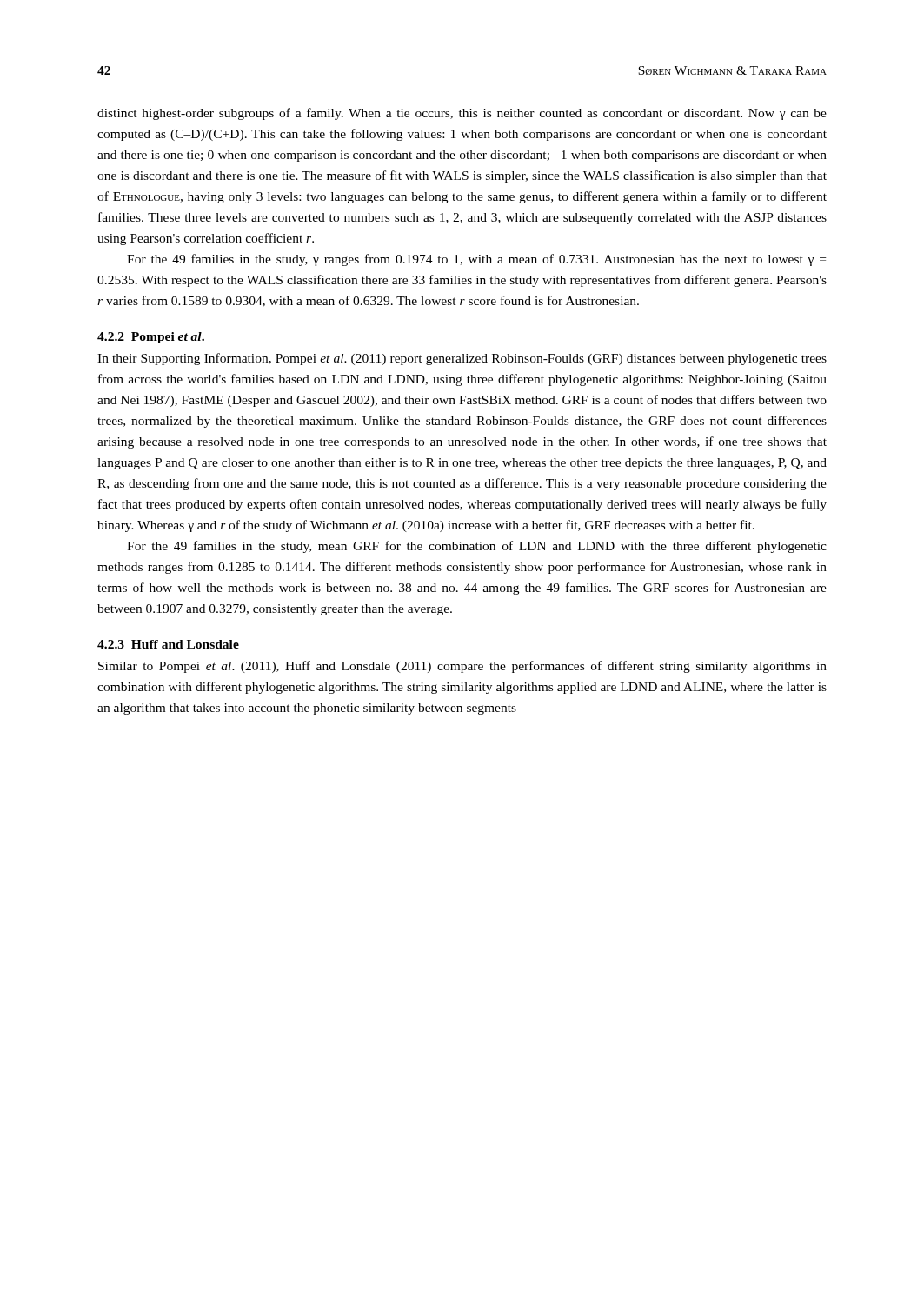
Task: Where does it say "4.2.2 Pompei et al."?
Action: (x=151, y=336)
